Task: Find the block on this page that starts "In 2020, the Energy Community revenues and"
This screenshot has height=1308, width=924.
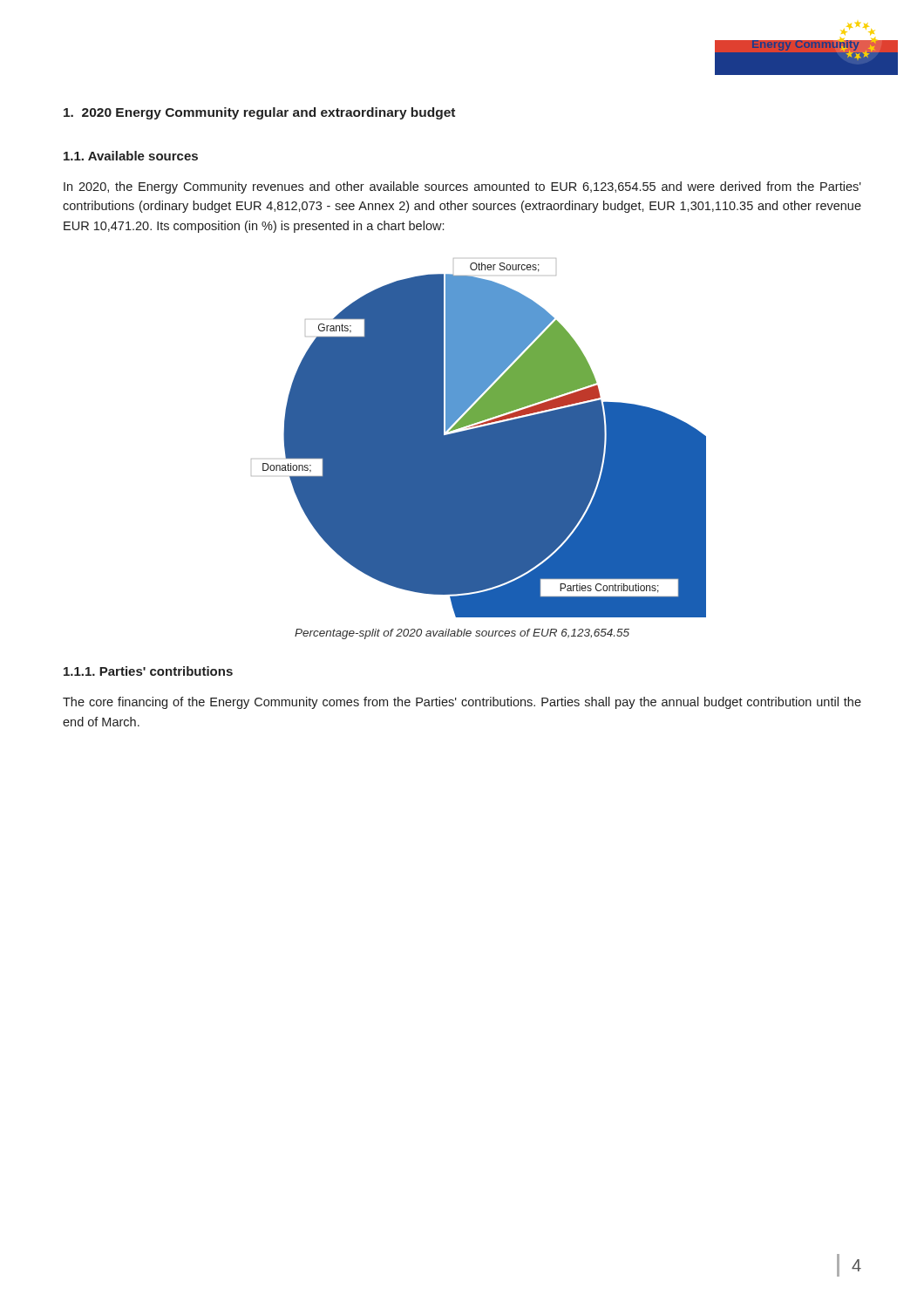Action: 462,206
